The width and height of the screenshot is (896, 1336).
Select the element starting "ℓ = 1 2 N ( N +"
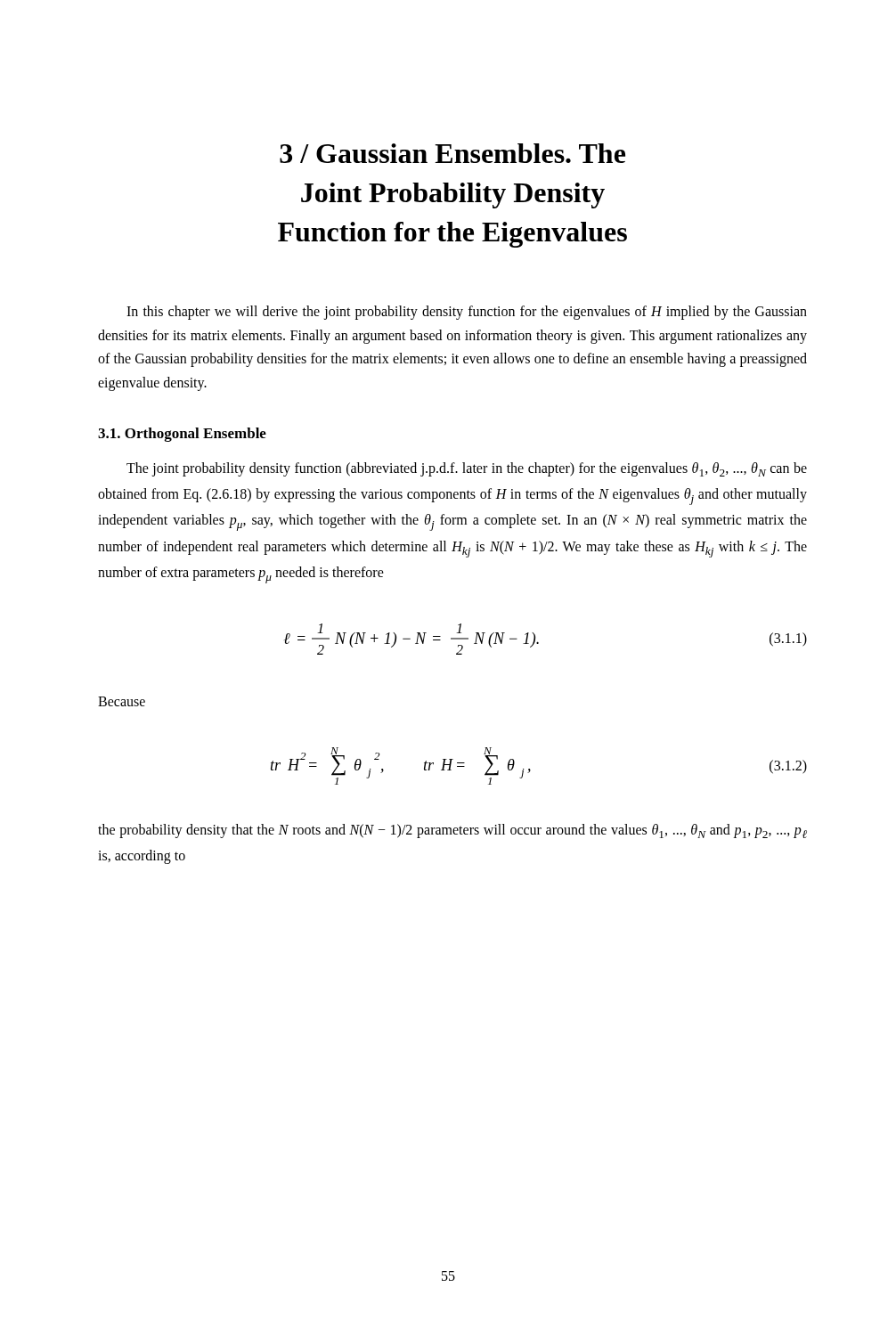[x=545, y=639]
